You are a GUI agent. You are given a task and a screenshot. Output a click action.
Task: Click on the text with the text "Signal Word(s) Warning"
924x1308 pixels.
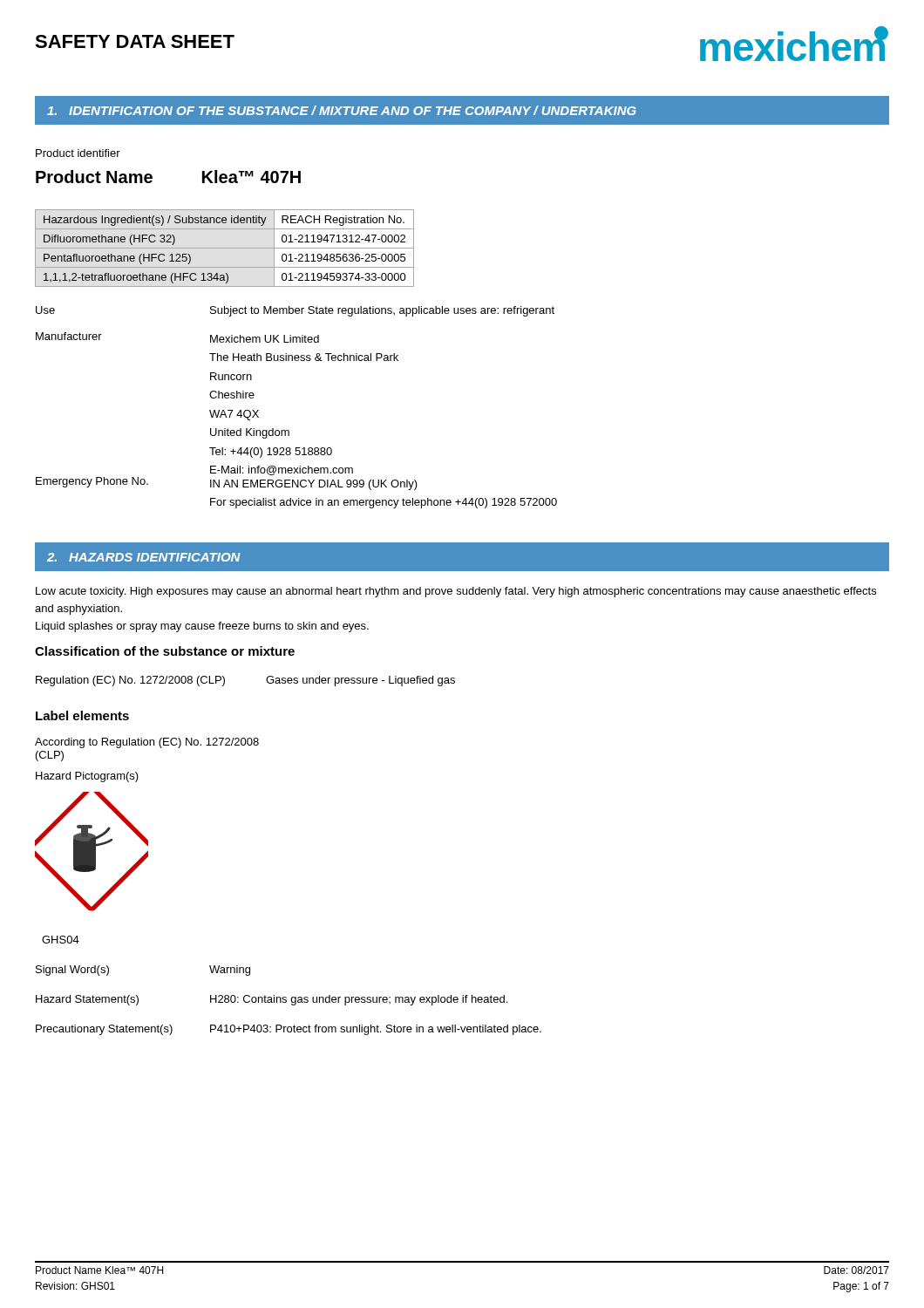point(78,970)
